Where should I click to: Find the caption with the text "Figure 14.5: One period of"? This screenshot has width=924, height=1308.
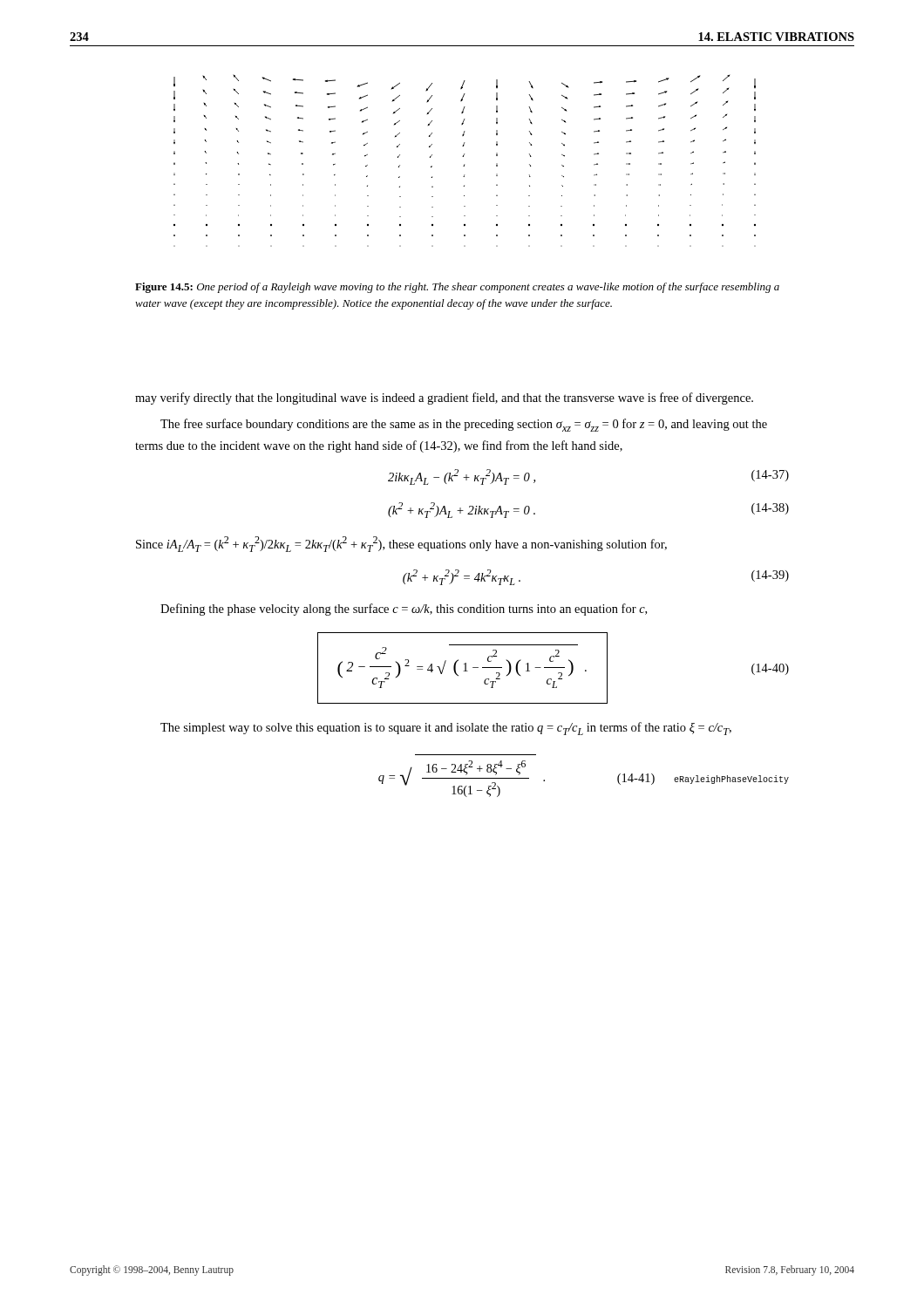(x=457, y=295)
